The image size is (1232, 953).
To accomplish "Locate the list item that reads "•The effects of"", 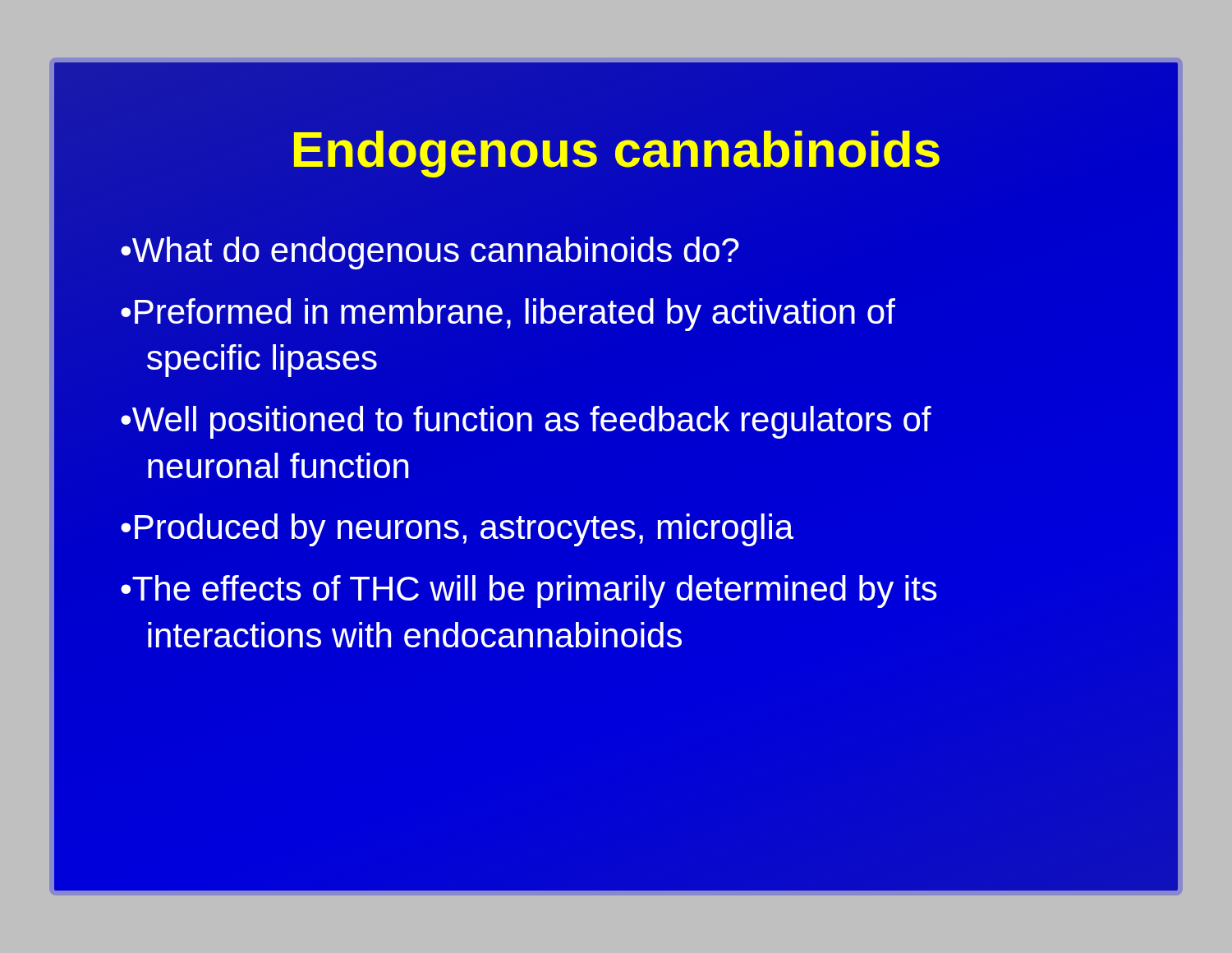I will click(x=529, y=612).
